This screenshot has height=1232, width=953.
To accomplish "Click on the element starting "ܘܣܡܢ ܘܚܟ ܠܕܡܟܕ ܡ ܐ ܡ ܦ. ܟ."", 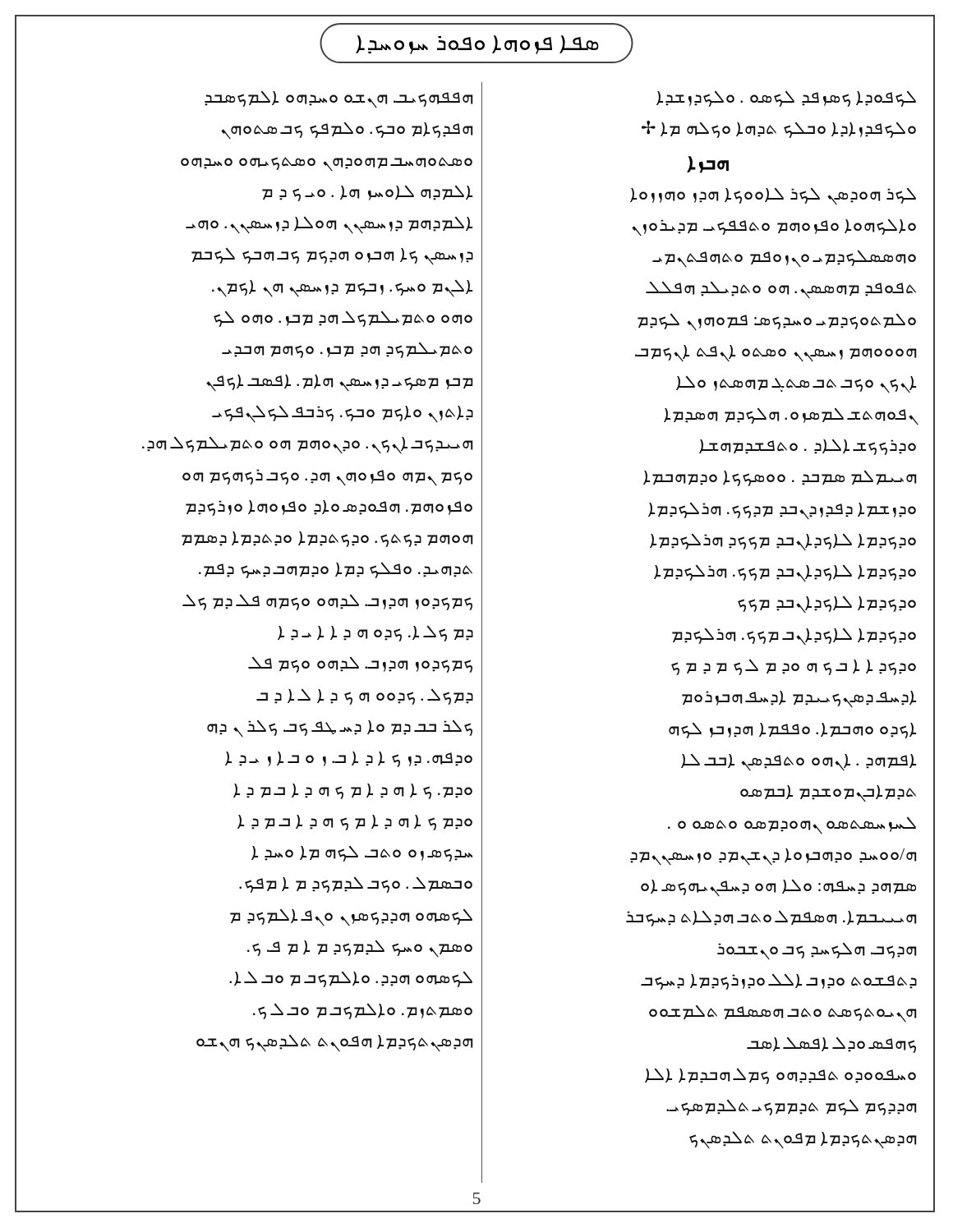I will coord(360,946).
